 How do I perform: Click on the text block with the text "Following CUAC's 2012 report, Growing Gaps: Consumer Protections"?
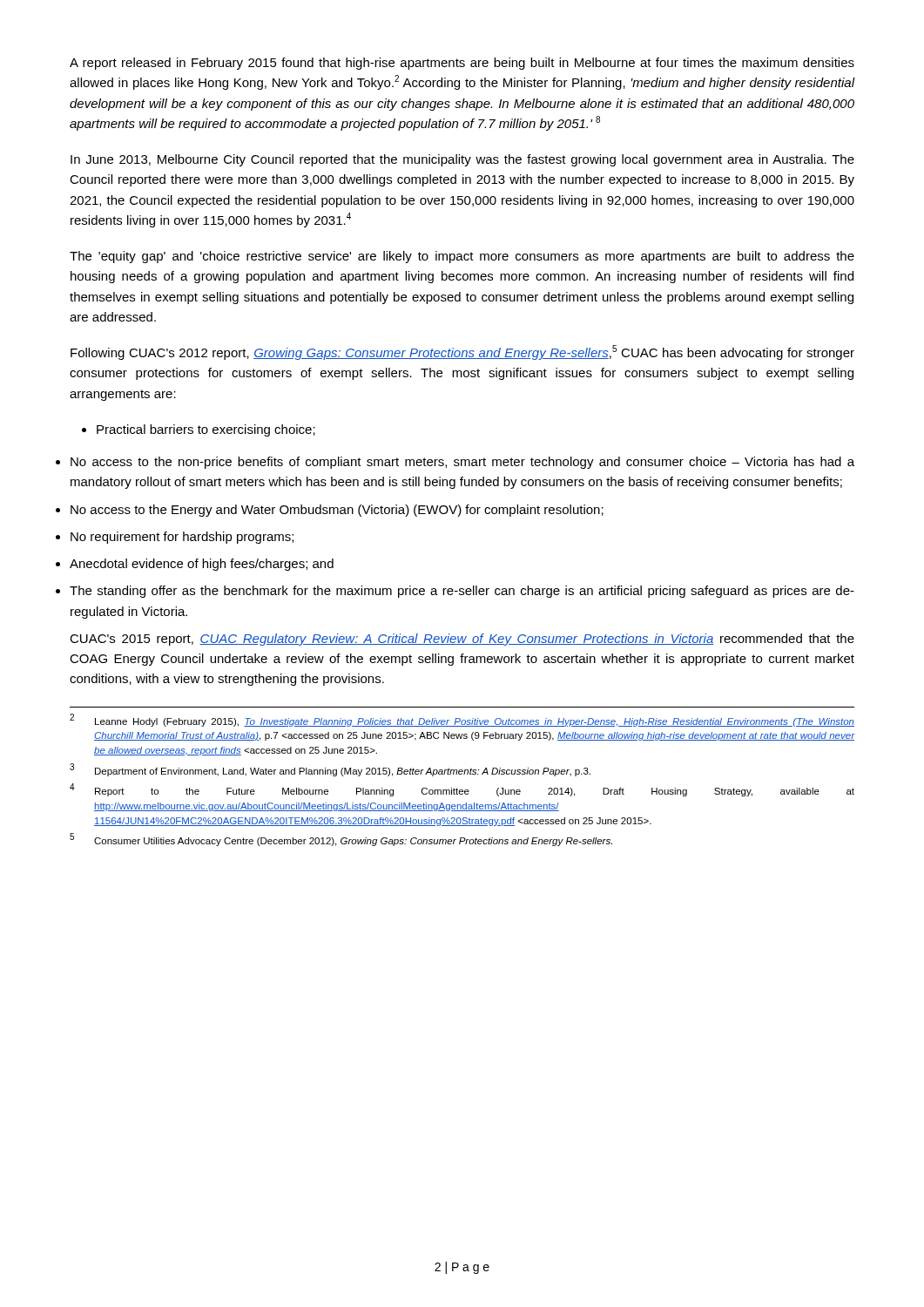[462, 373]
